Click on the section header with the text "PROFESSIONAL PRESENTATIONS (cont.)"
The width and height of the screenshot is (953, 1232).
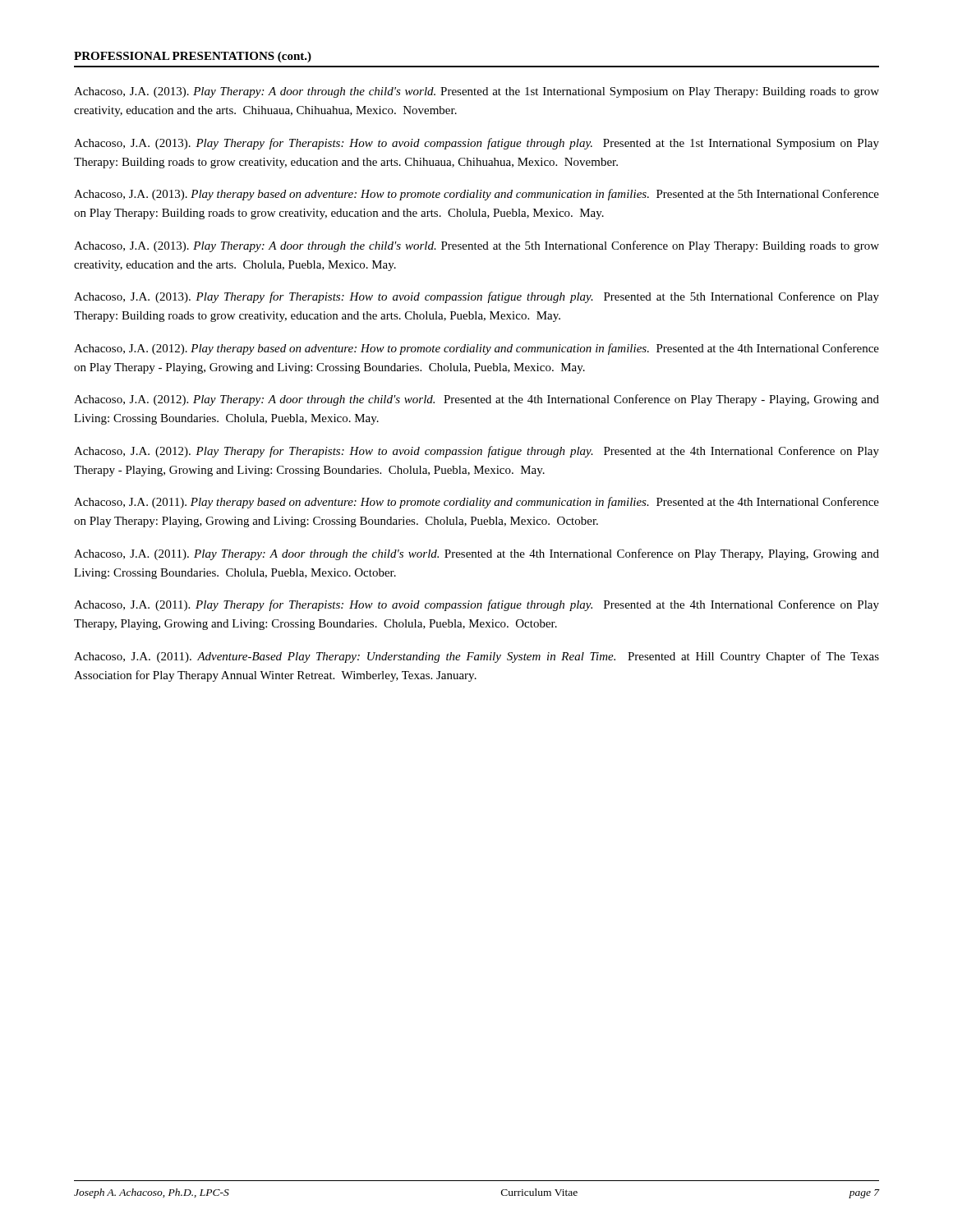tap(193, 56)
